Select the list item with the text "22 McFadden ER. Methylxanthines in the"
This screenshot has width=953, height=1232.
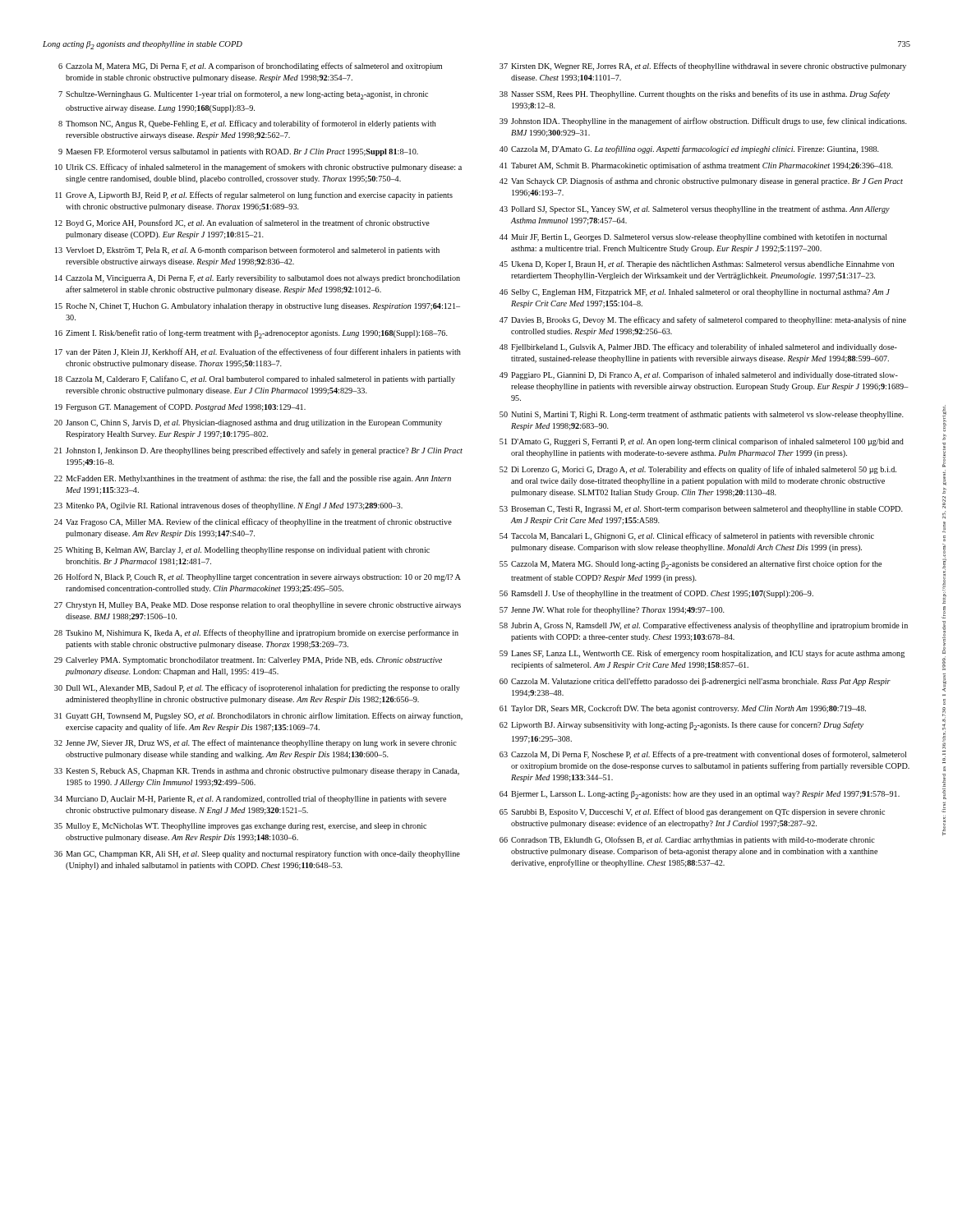[254, 484]
